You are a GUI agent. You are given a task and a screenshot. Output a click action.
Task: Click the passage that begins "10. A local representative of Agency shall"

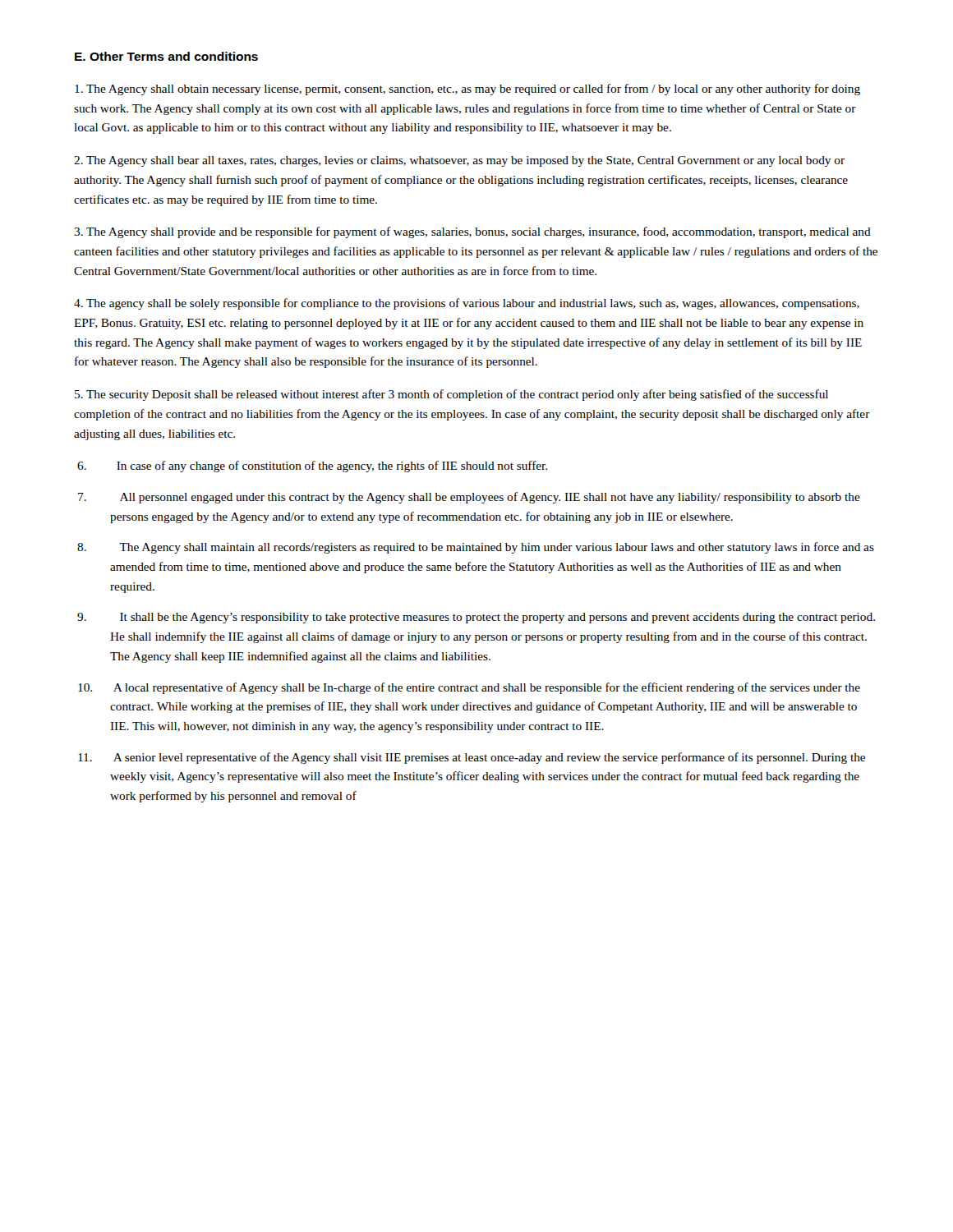click(x=476, y=706)
